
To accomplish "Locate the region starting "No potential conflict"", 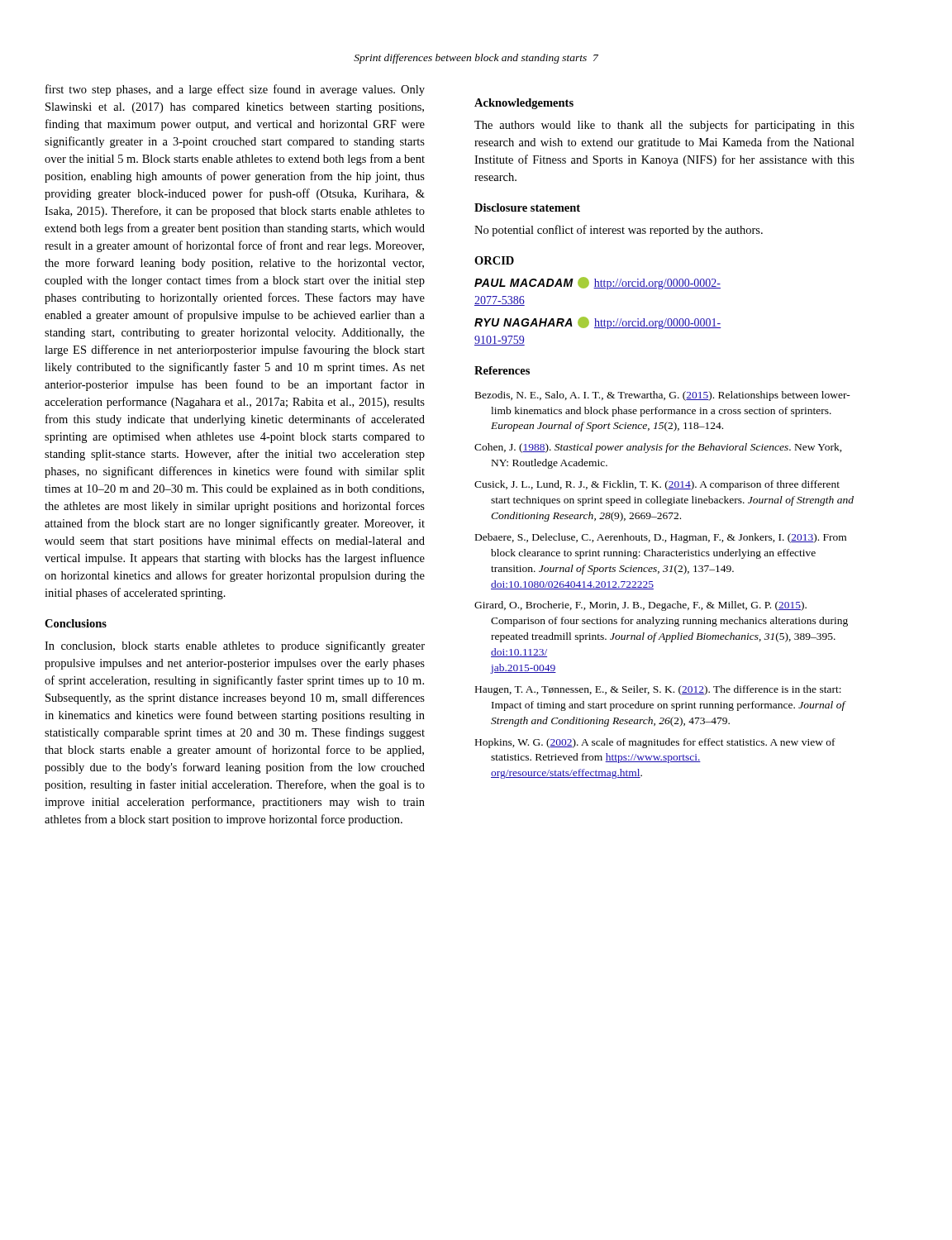I will click(664, 230).
